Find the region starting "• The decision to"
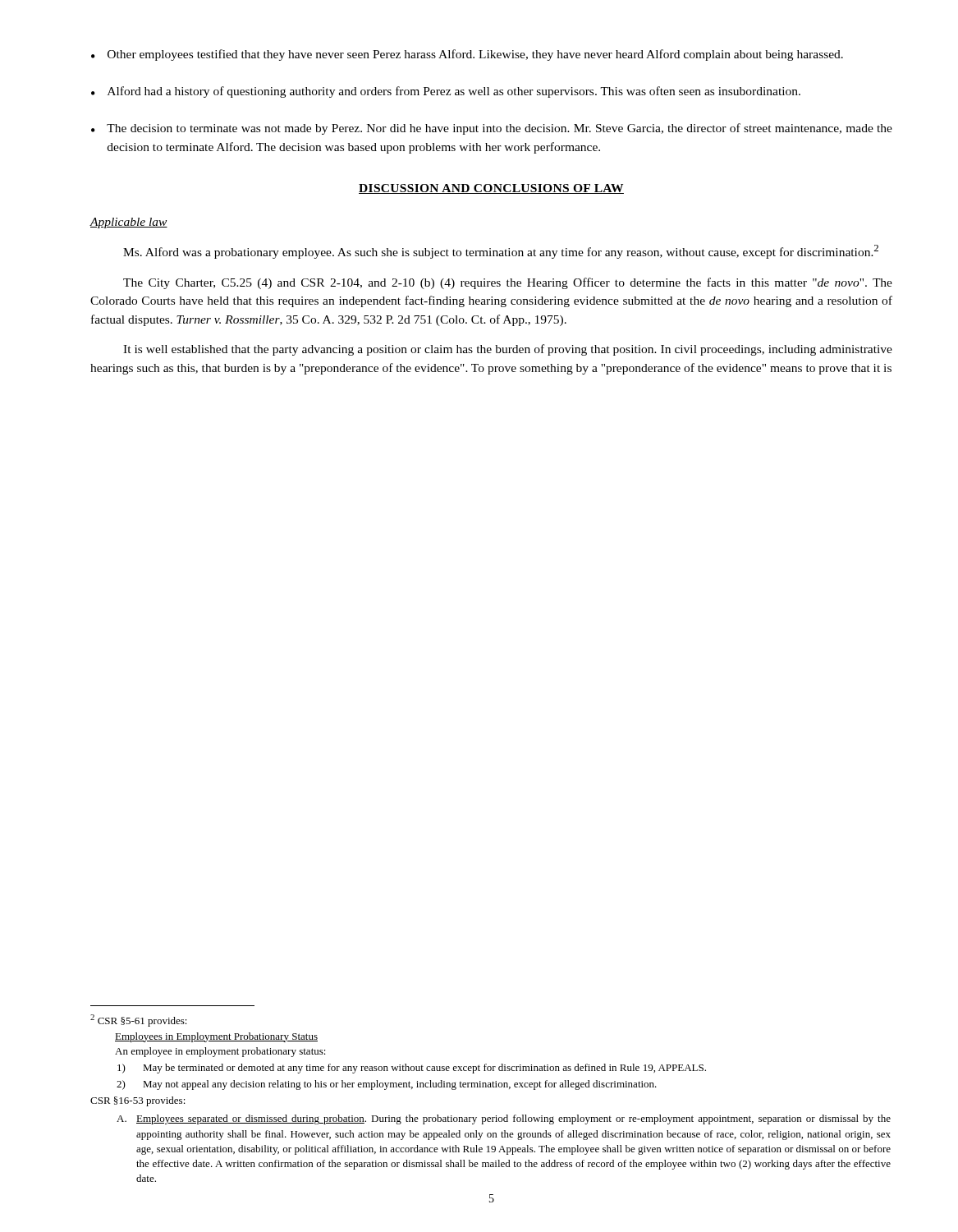958x1232 pixels. click(x=491, y=138)
